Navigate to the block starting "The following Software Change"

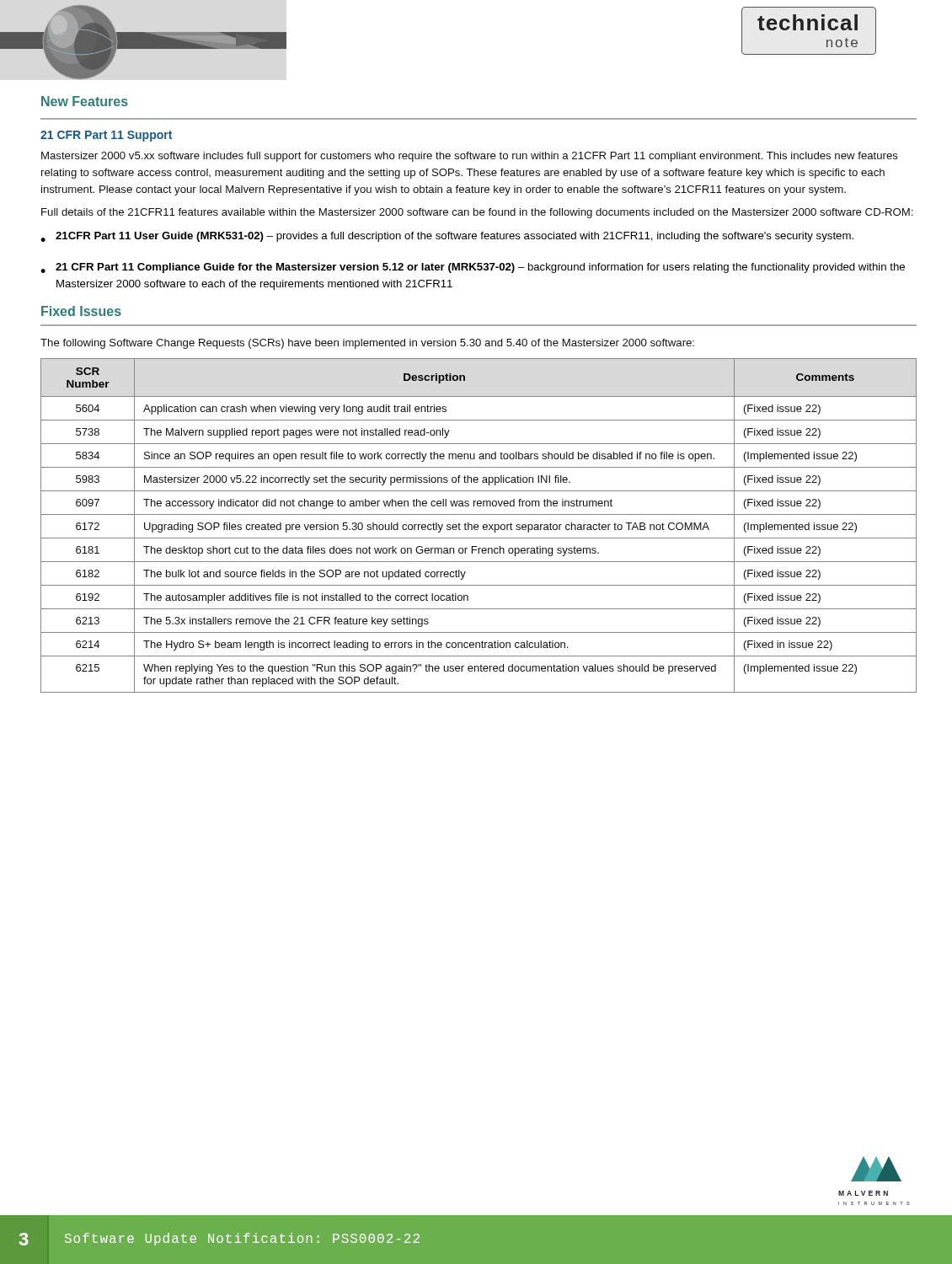point(368,342)
